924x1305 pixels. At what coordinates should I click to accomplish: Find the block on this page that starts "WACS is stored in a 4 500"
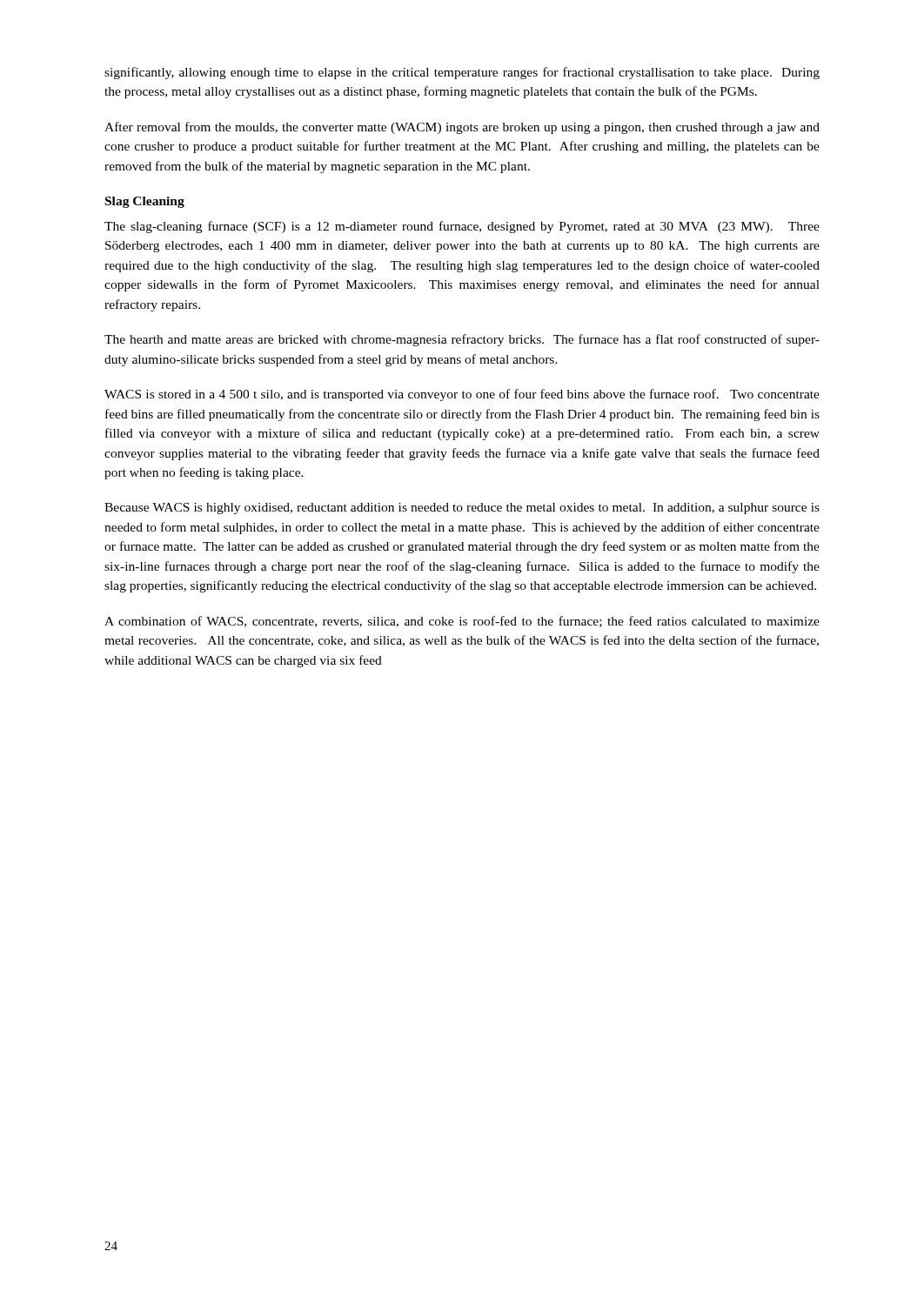pos(462,433)
